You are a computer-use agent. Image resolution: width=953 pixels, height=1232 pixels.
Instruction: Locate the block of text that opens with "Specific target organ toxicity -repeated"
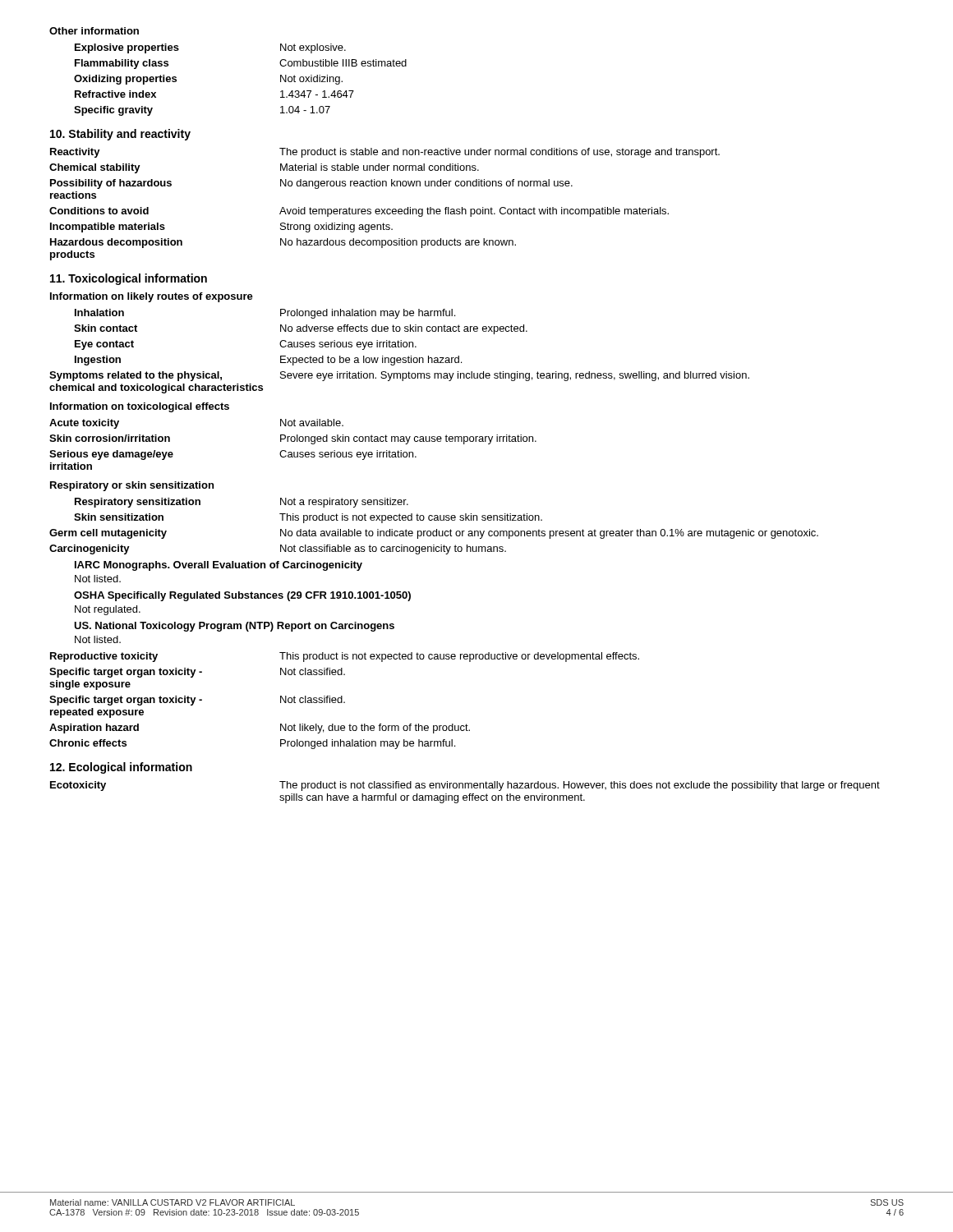pyautogui.click(x=197, y=701)
